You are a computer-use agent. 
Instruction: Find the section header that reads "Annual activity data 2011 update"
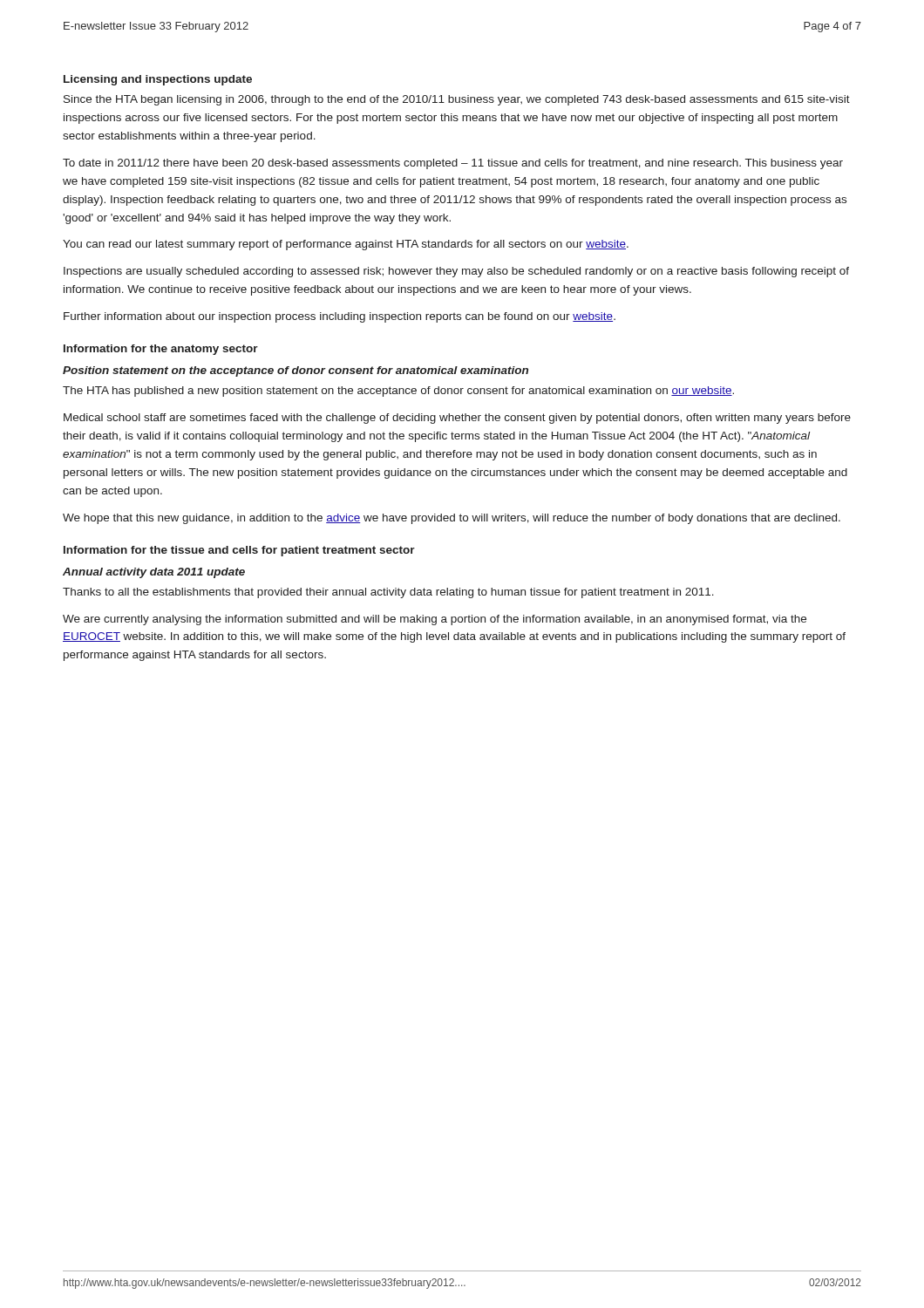coord(154,571)
